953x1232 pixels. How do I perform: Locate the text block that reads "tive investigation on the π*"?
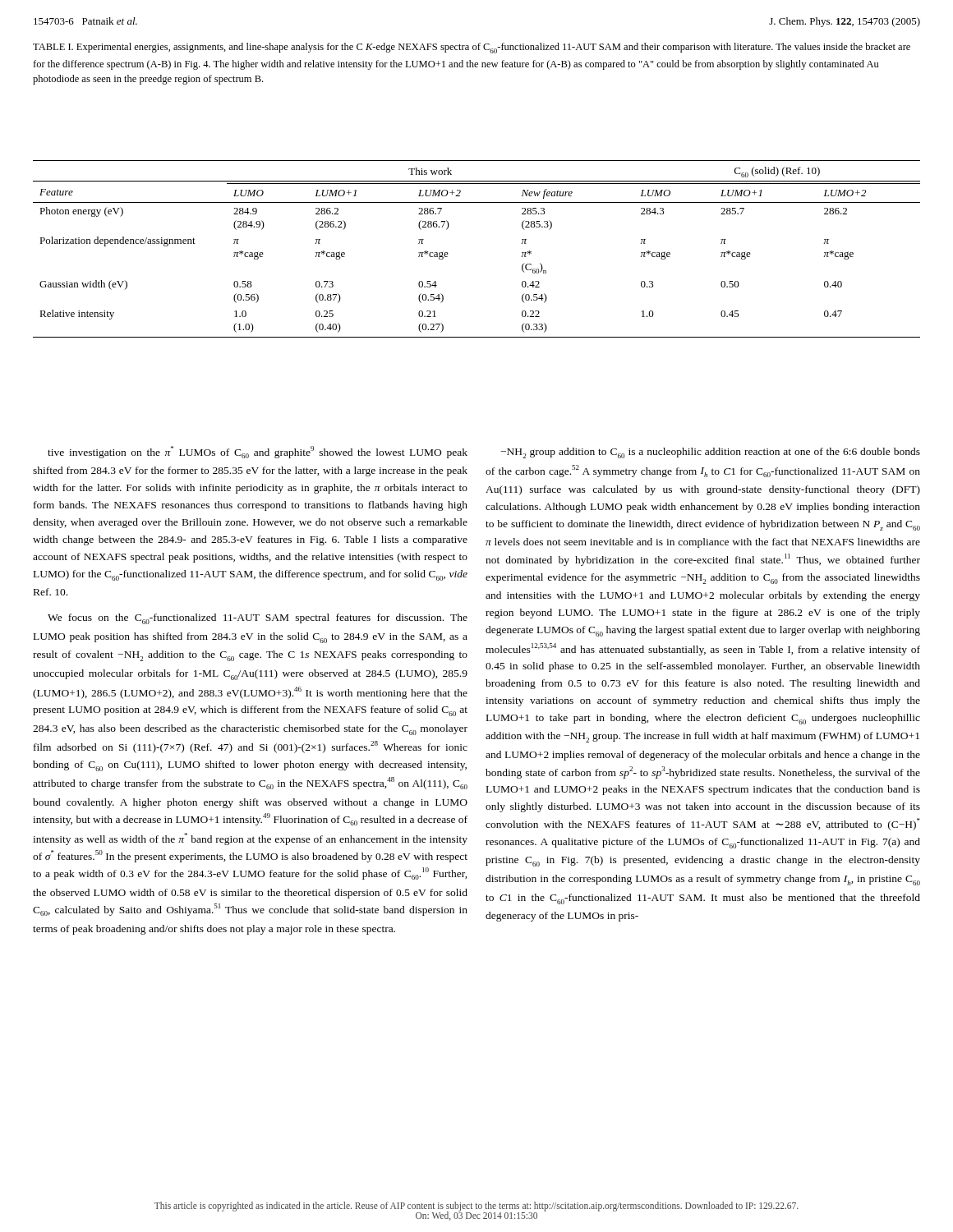(x=250, y=691)
